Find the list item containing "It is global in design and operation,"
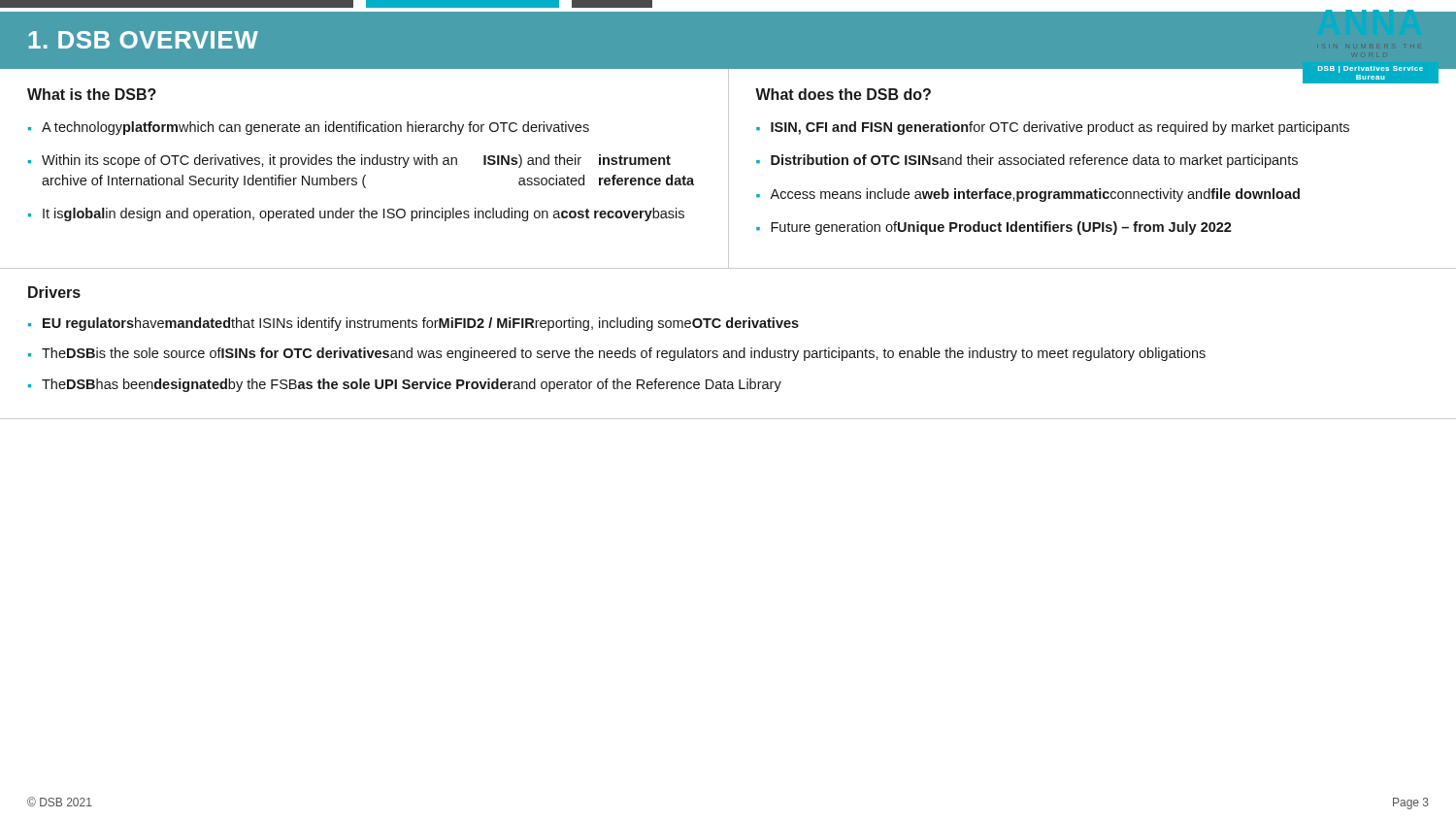This screenshot has height=819, width=1456. coord(363,214)
